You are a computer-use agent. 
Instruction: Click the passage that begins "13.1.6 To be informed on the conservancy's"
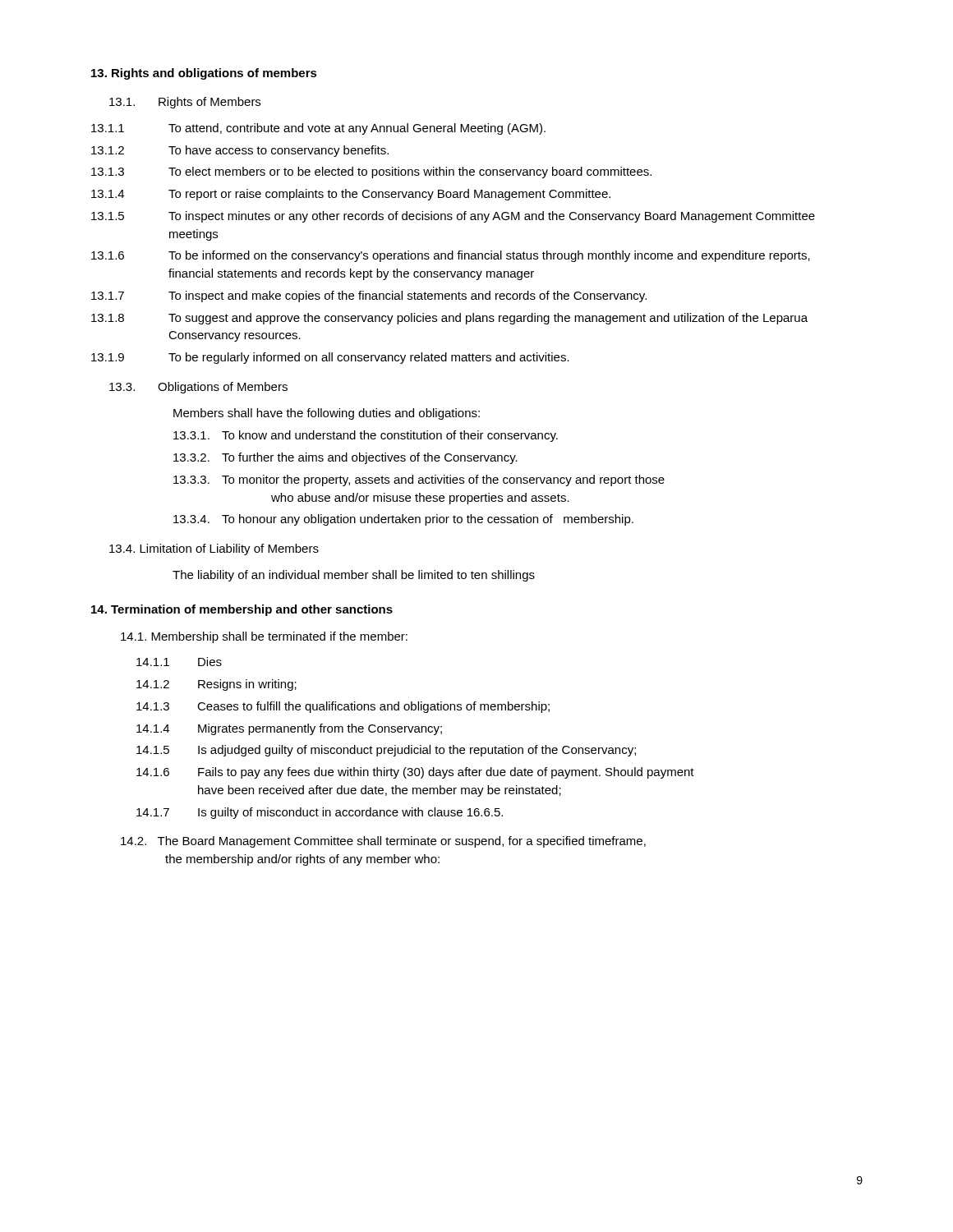472,265
